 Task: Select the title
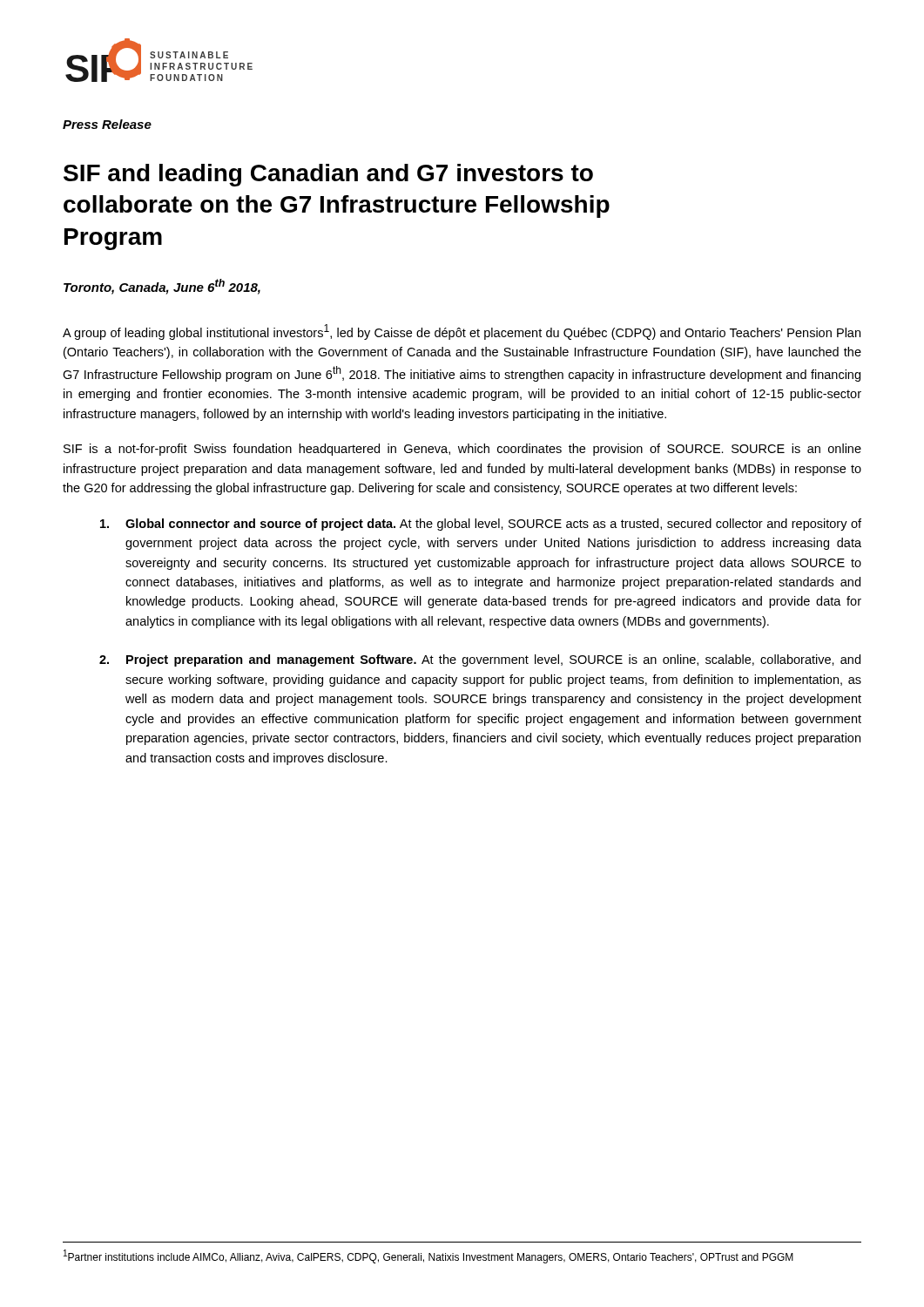coord(336,205)
